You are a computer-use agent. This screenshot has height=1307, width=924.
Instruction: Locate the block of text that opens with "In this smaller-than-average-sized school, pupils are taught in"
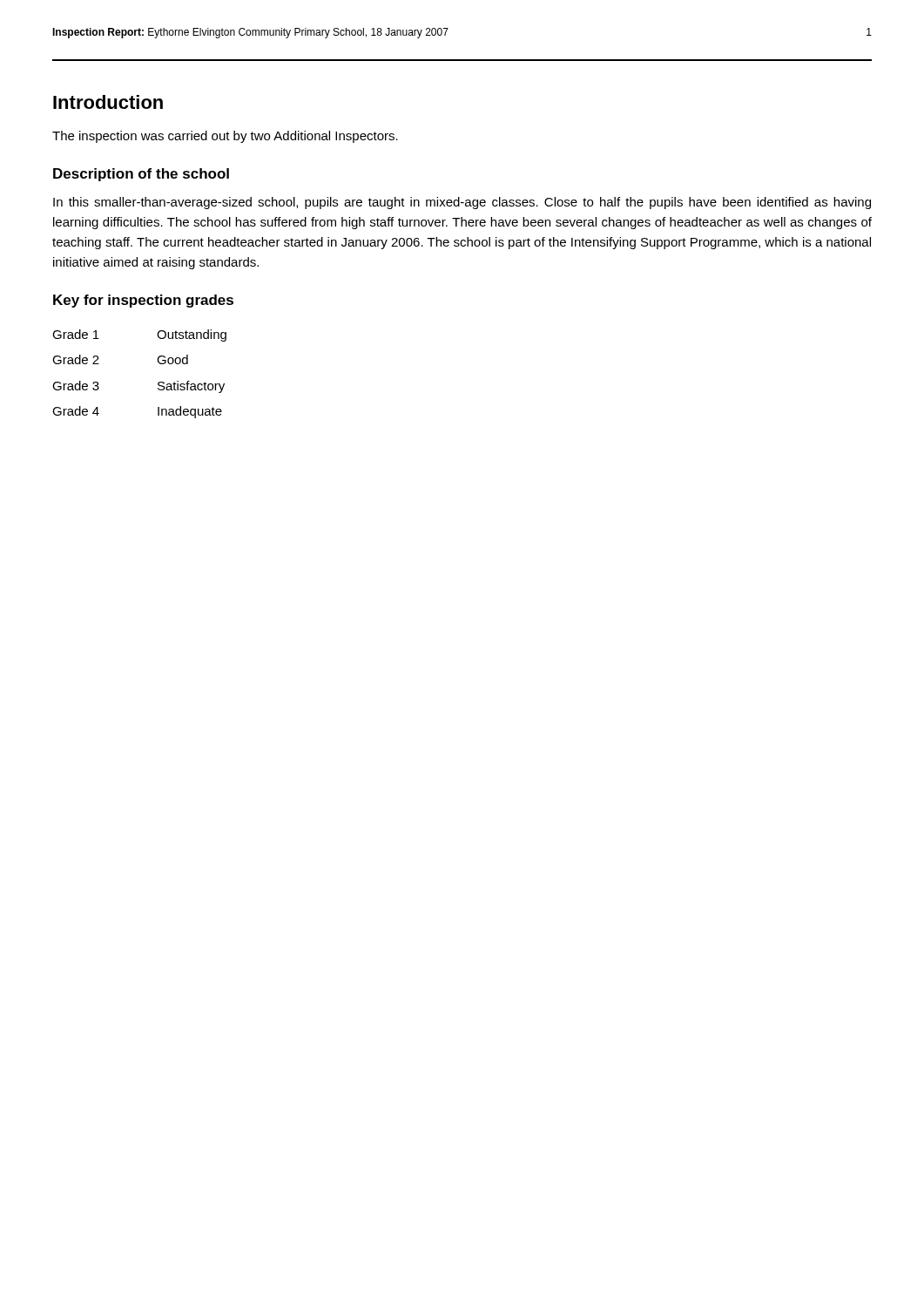(462, 232)
